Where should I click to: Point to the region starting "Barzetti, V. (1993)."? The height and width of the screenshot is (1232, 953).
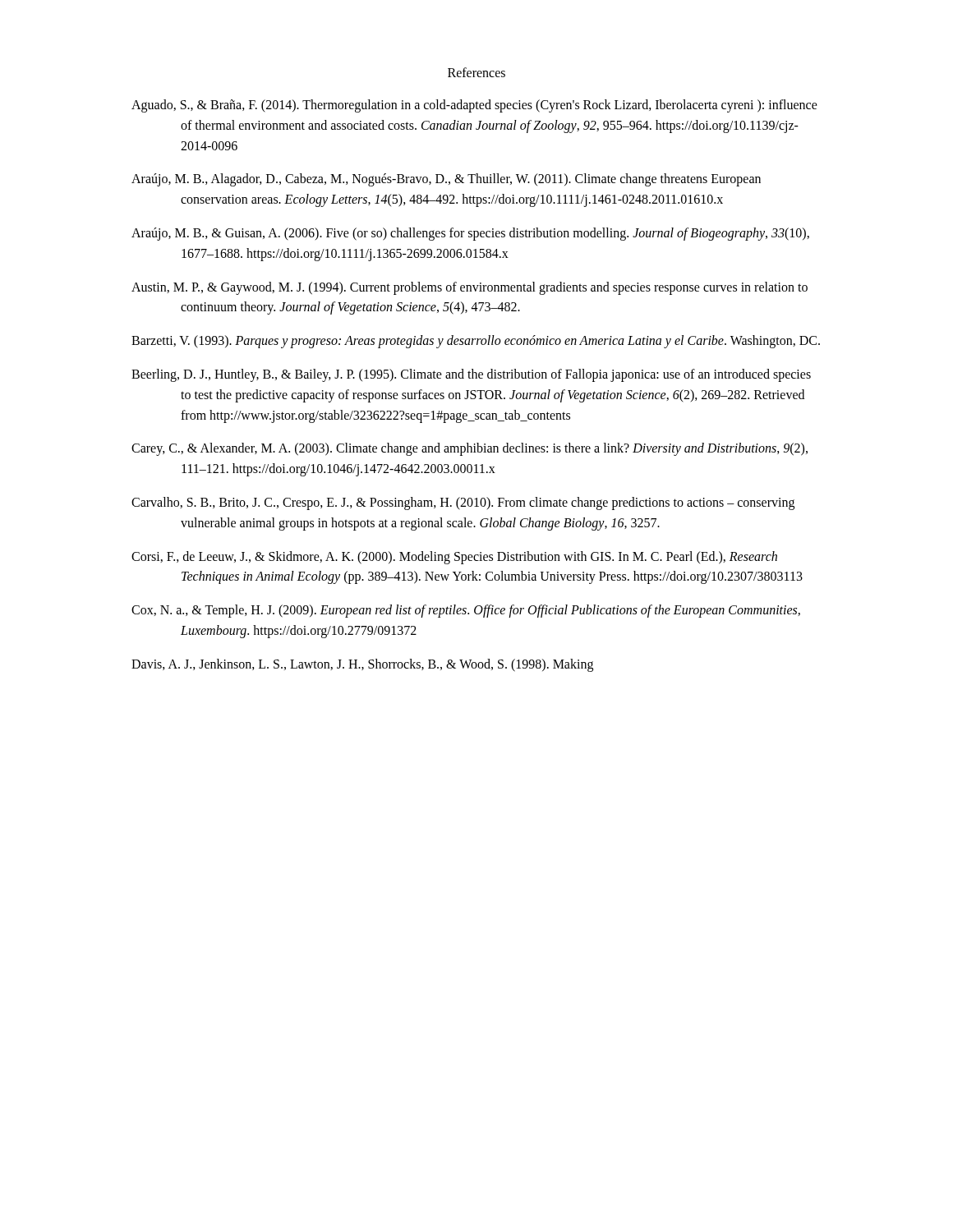pos(476,341)
